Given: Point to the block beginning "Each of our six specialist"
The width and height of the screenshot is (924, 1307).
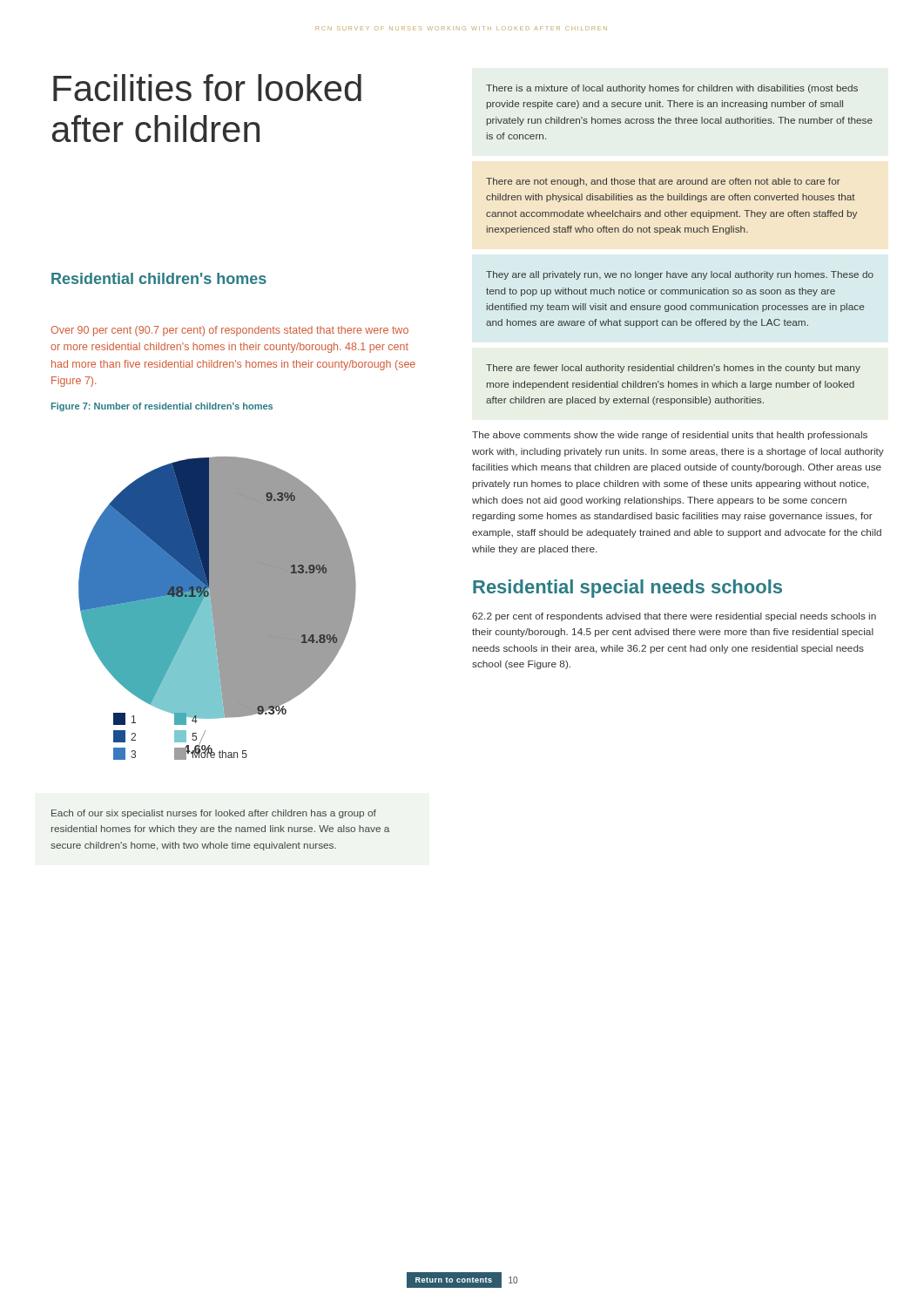Looking at the screenshot, I should [x=220, y=829].
